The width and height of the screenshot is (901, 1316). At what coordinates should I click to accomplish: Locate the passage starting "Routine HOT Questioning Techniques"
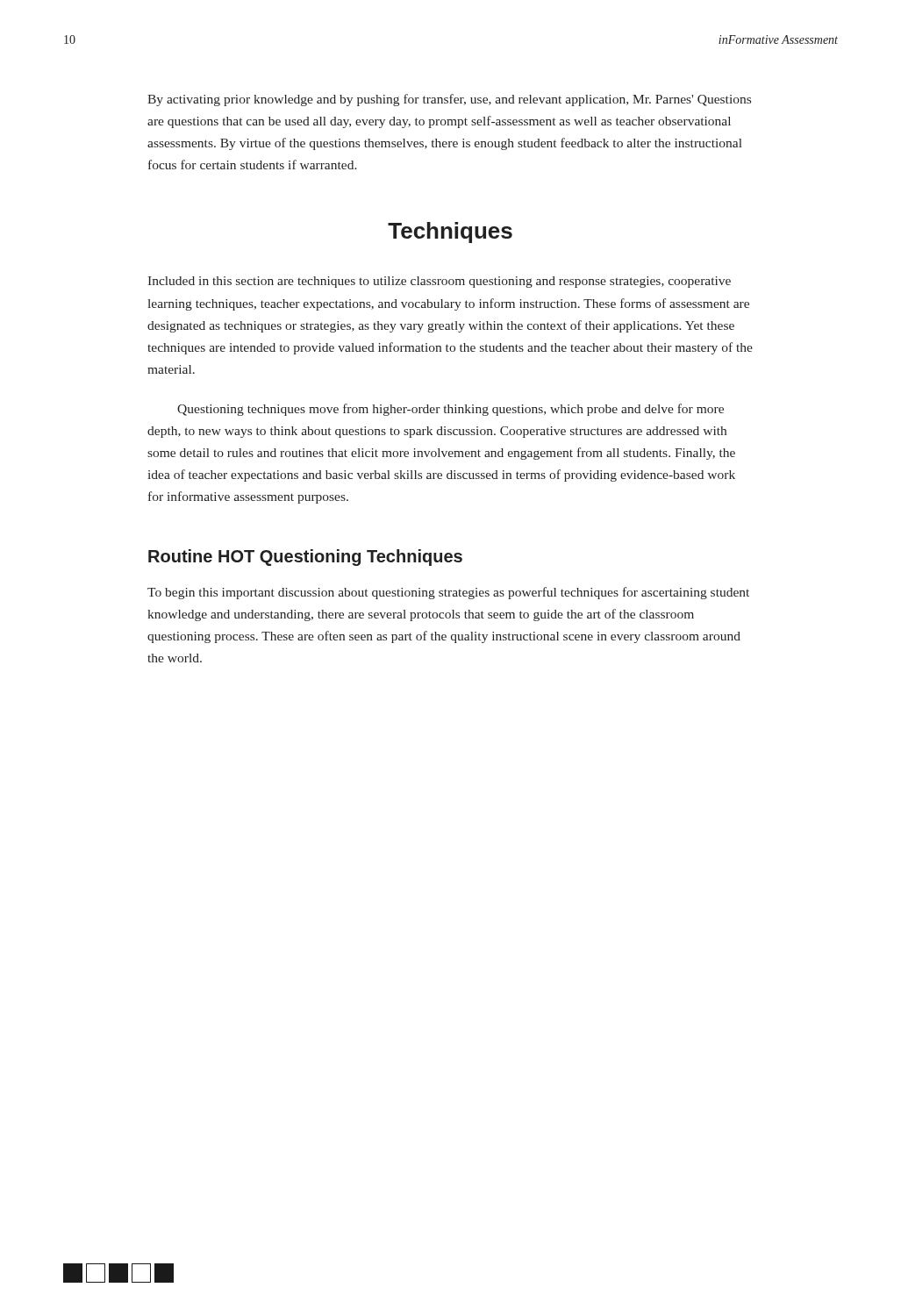[x=305, y=556]
